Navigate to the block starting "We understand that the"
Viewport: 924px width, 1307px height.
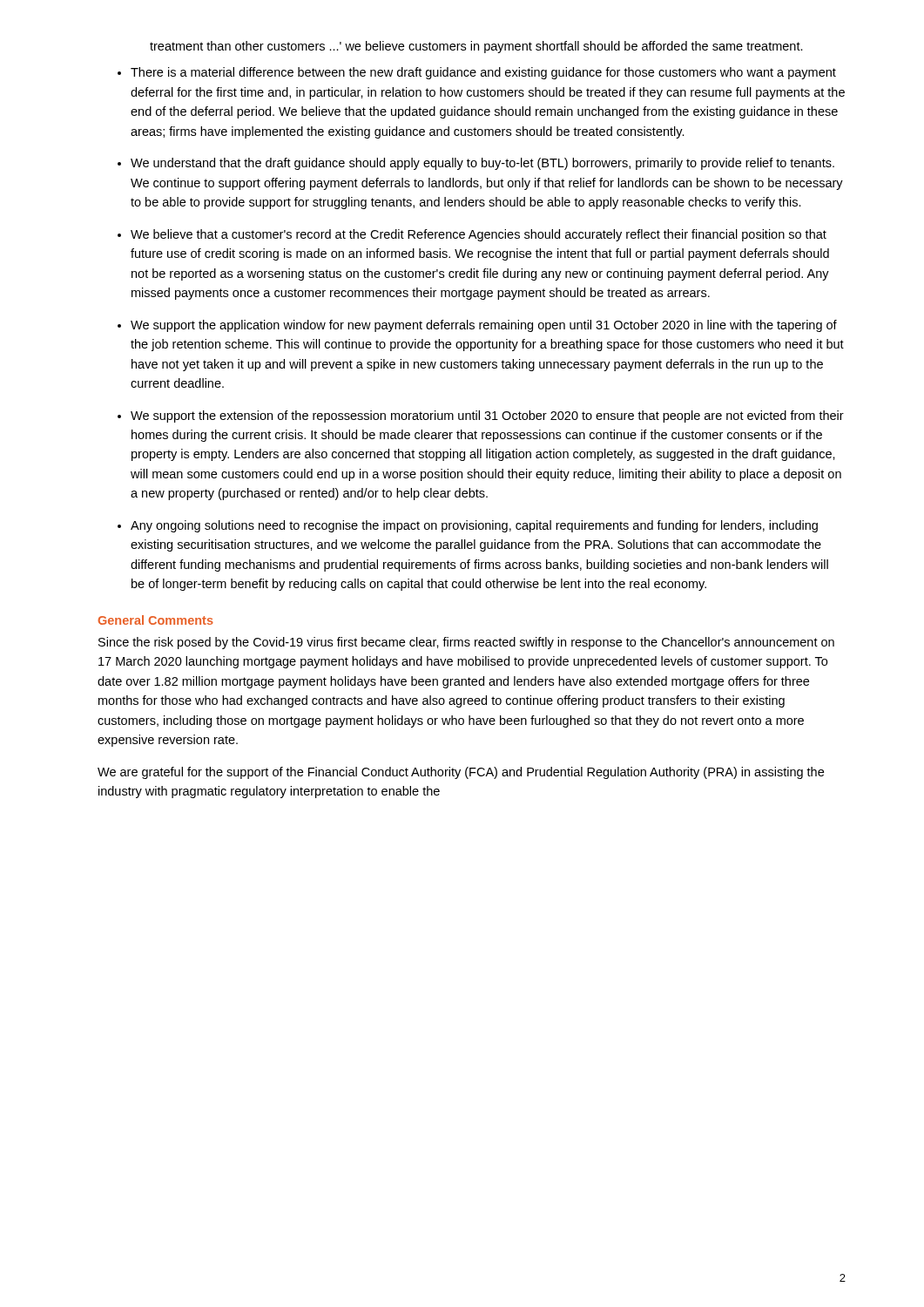pos(487,183)
